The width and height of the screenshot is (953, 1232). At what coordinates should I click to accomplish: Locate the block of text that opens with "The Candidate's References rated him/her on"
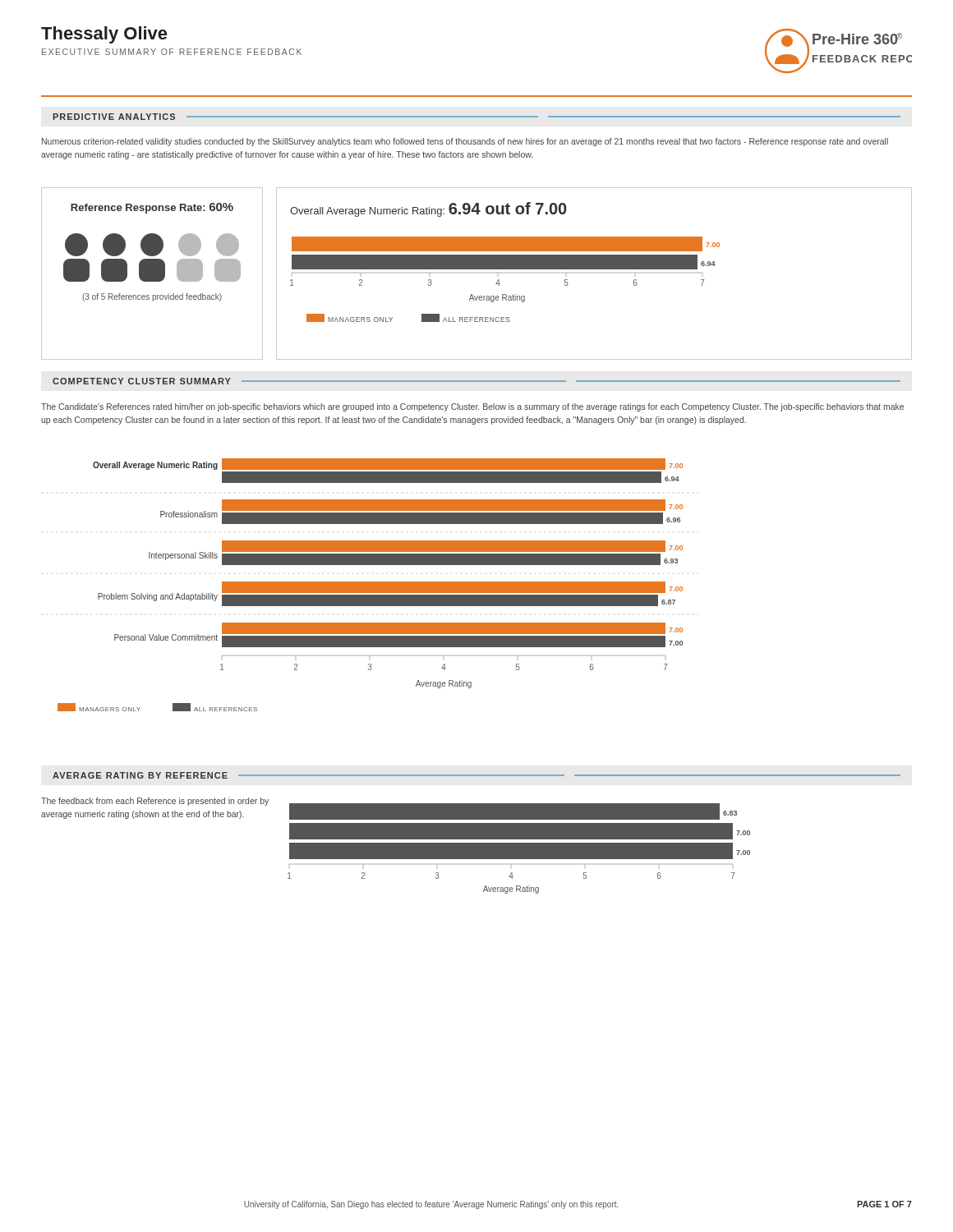pos(473,413)
